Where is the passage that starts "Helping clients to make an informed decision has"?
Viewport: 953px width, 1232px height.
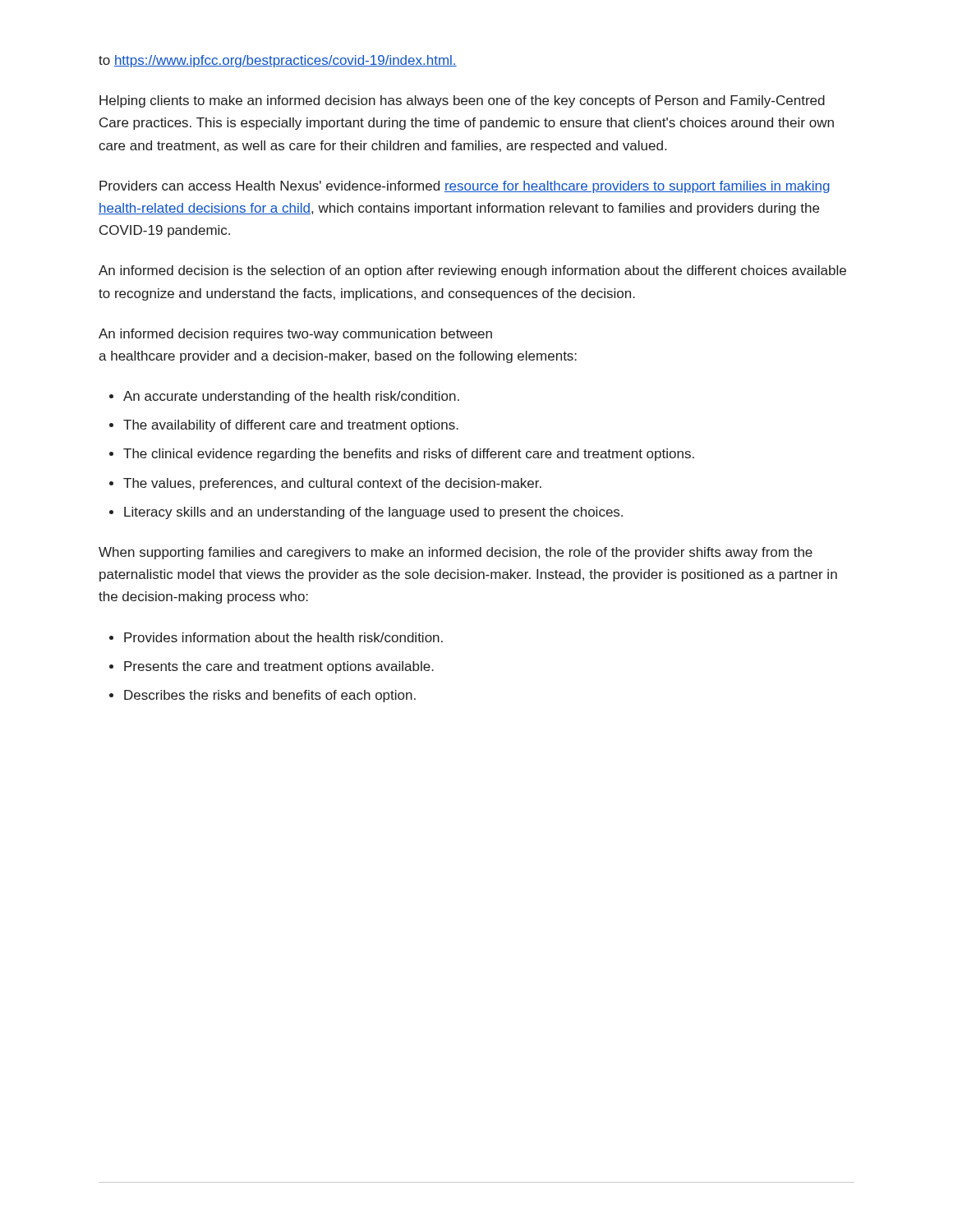pos(467,123)
